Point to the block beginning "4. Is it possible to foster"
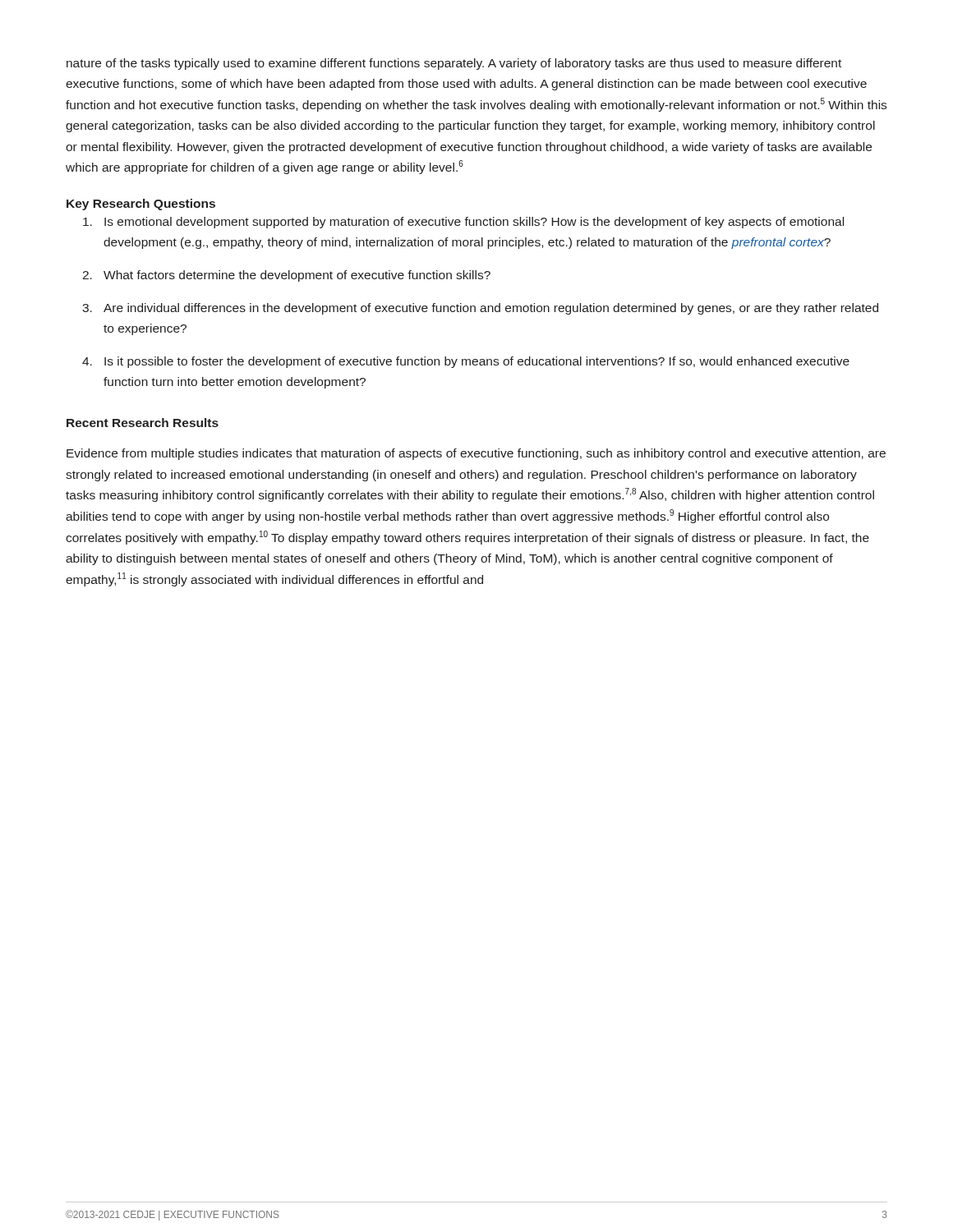Image resolution: width=953 pixels, height=1232 pixels. tap(485, 371)
